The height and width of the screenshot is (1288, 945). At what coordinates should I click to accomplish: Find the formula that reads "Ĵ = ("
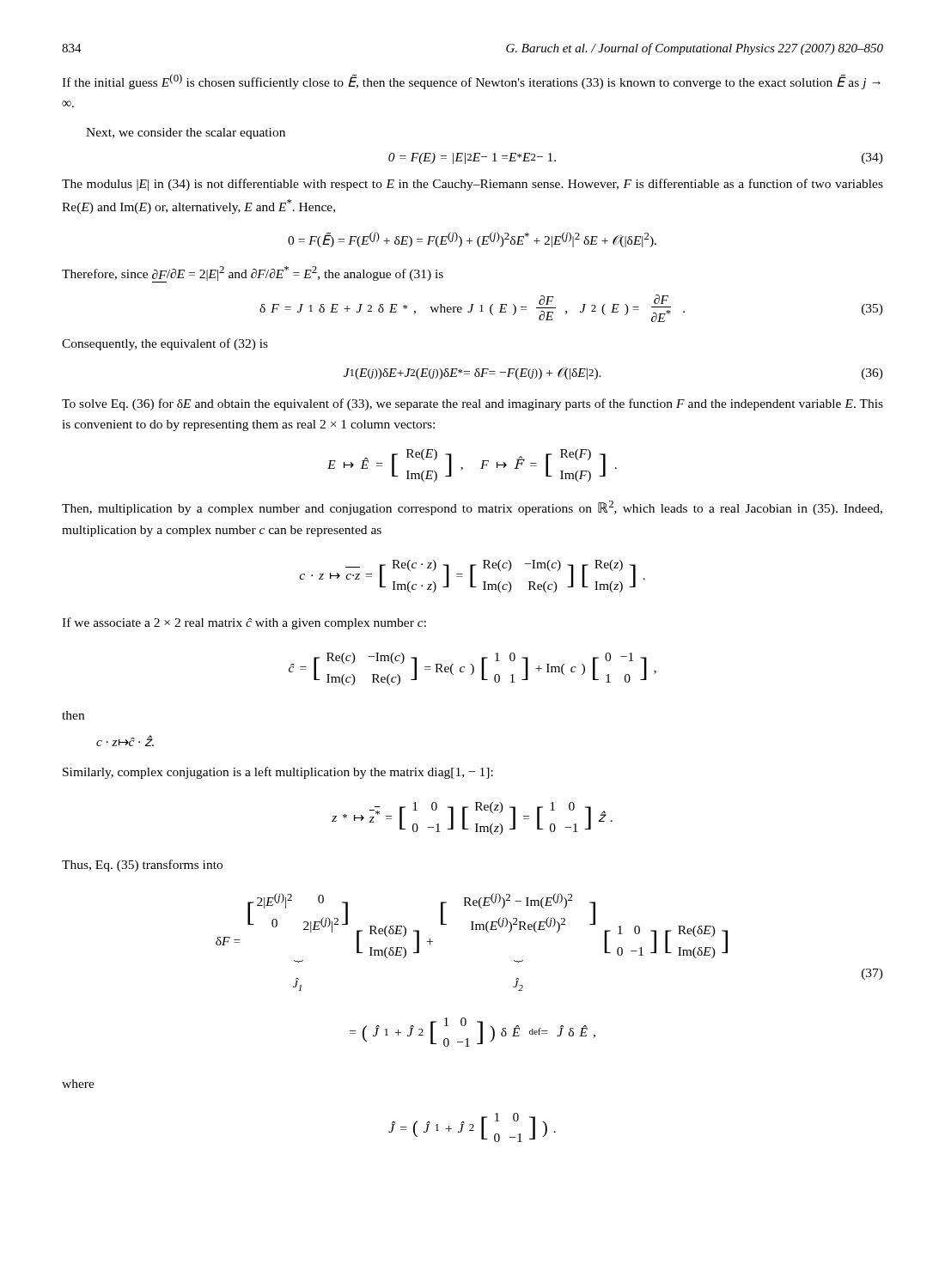click(472, 1128)
